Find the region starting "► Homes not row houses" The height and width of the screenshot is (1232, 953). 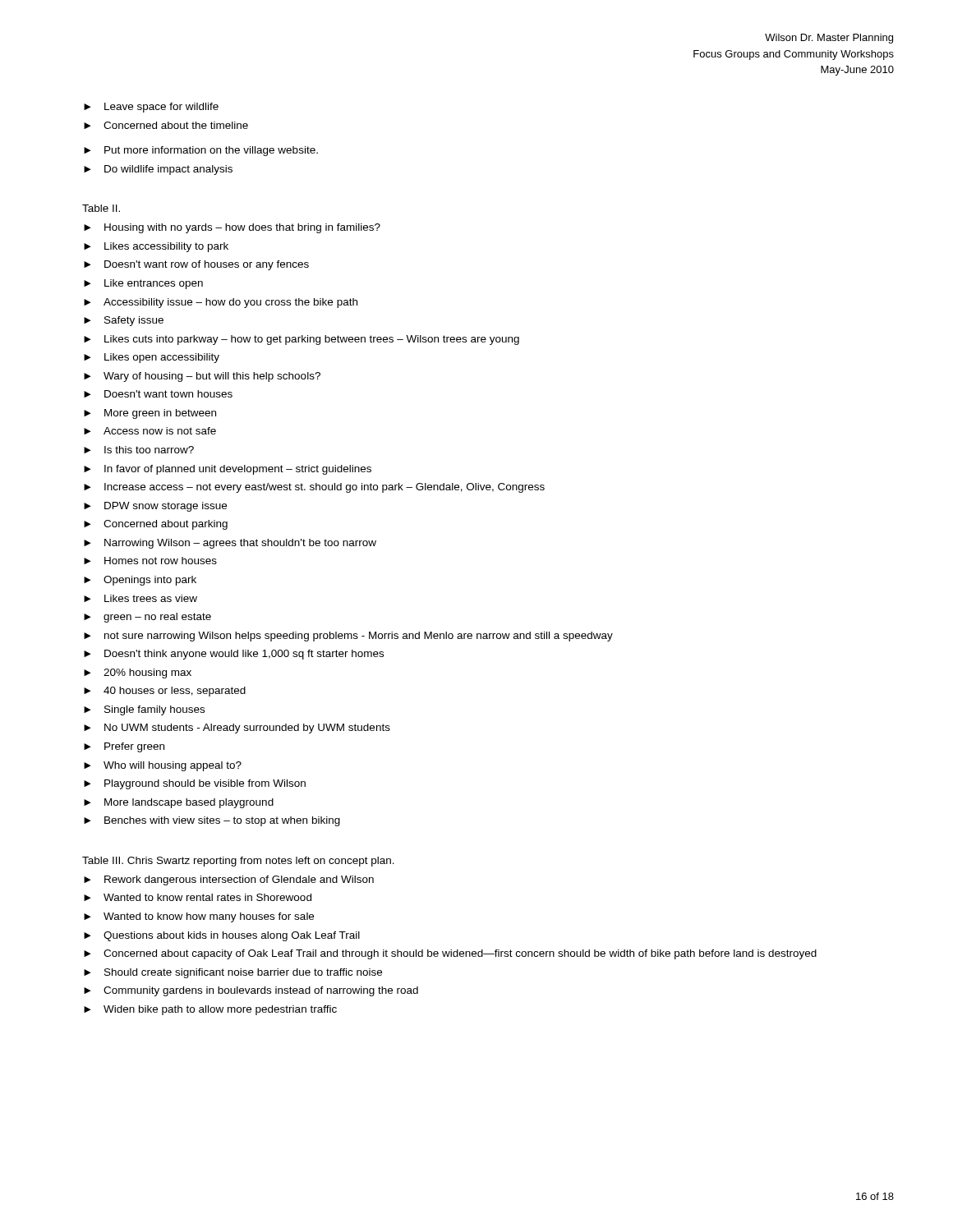150,561
